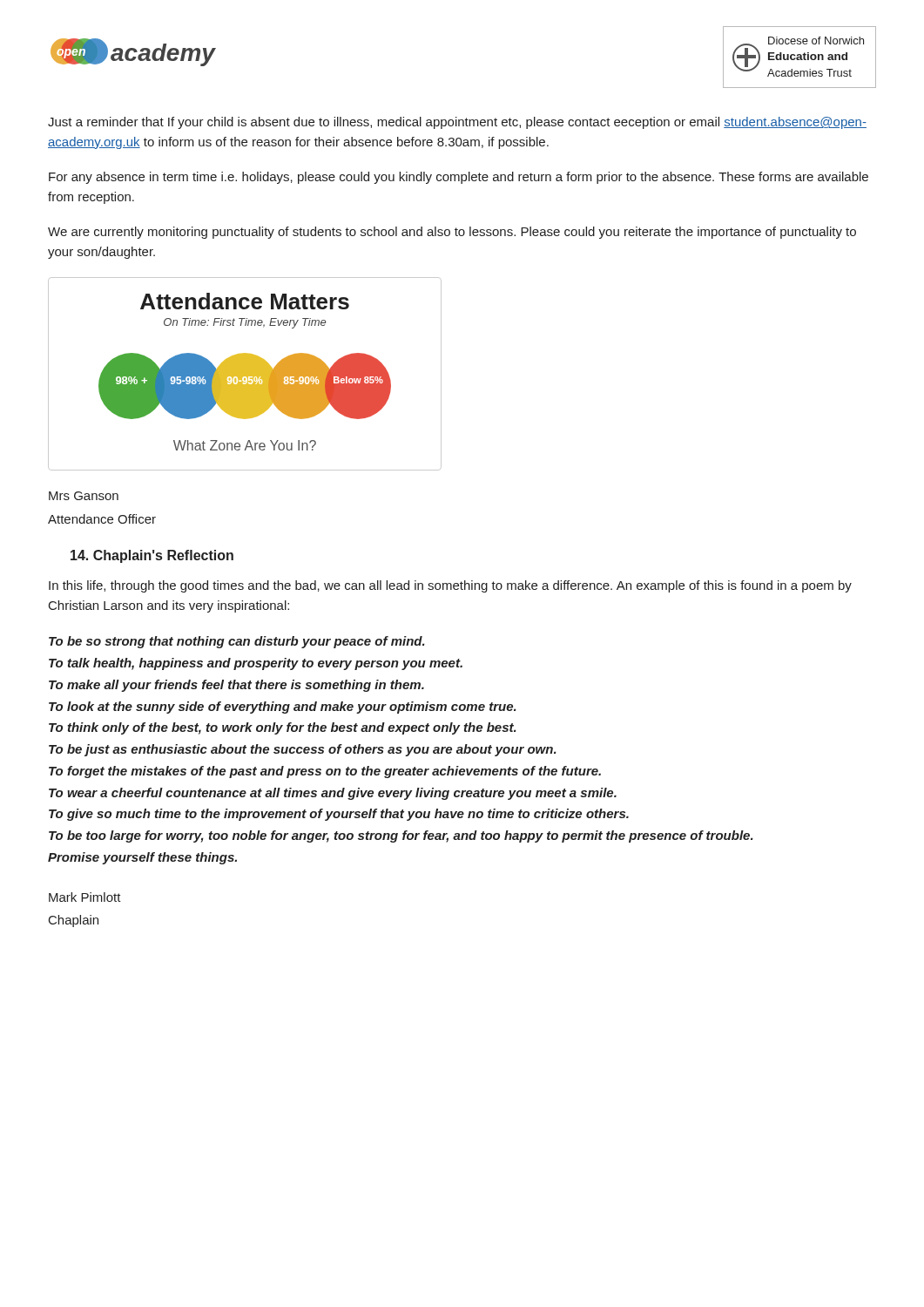This screenshot has height=1307, width=924.
Task: Locate the section header that says "14. Chaplain's Reflection"
Action: click(152, 556)
